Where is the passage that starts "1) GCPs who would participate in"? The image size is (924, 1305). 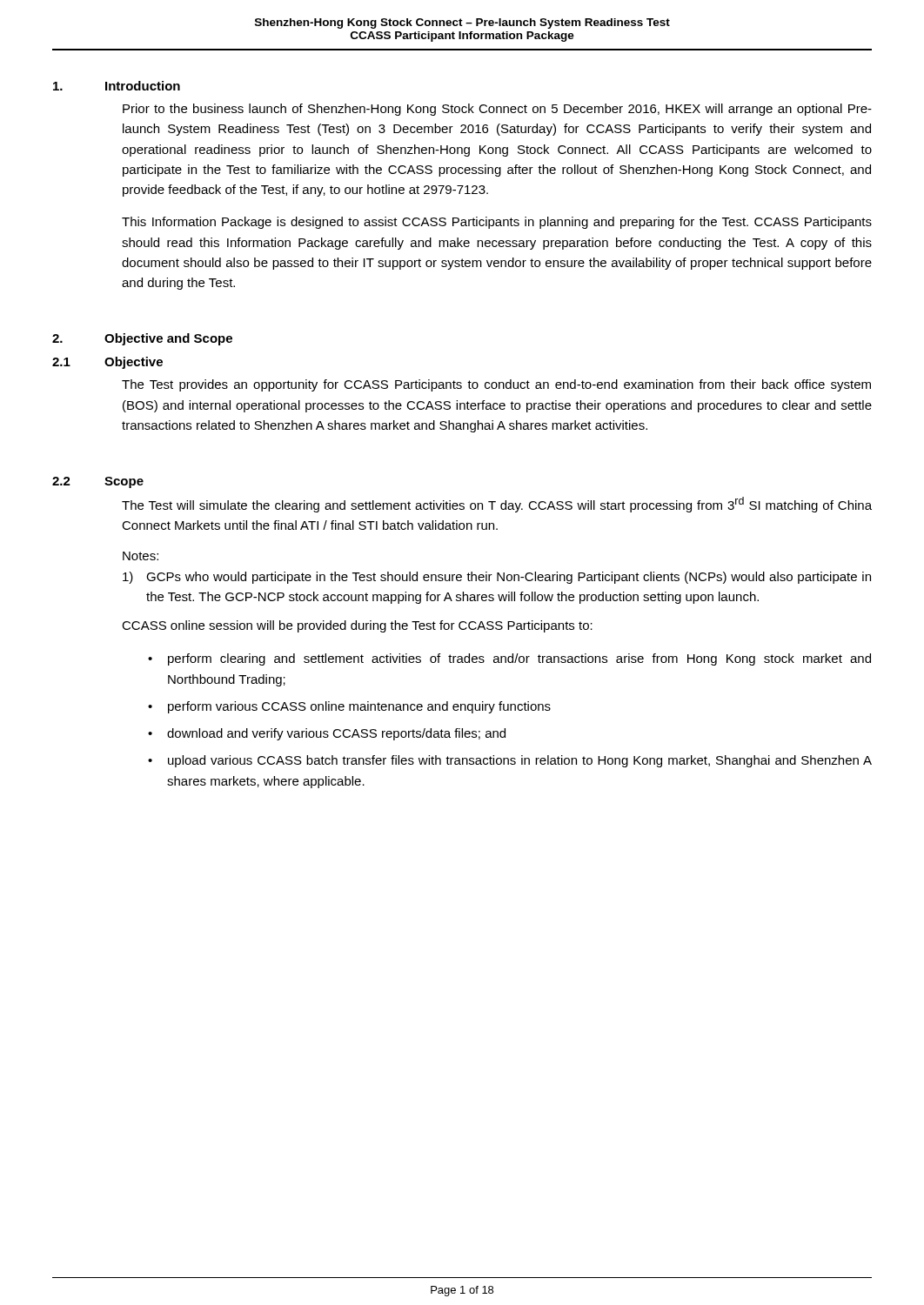(497, 586)
